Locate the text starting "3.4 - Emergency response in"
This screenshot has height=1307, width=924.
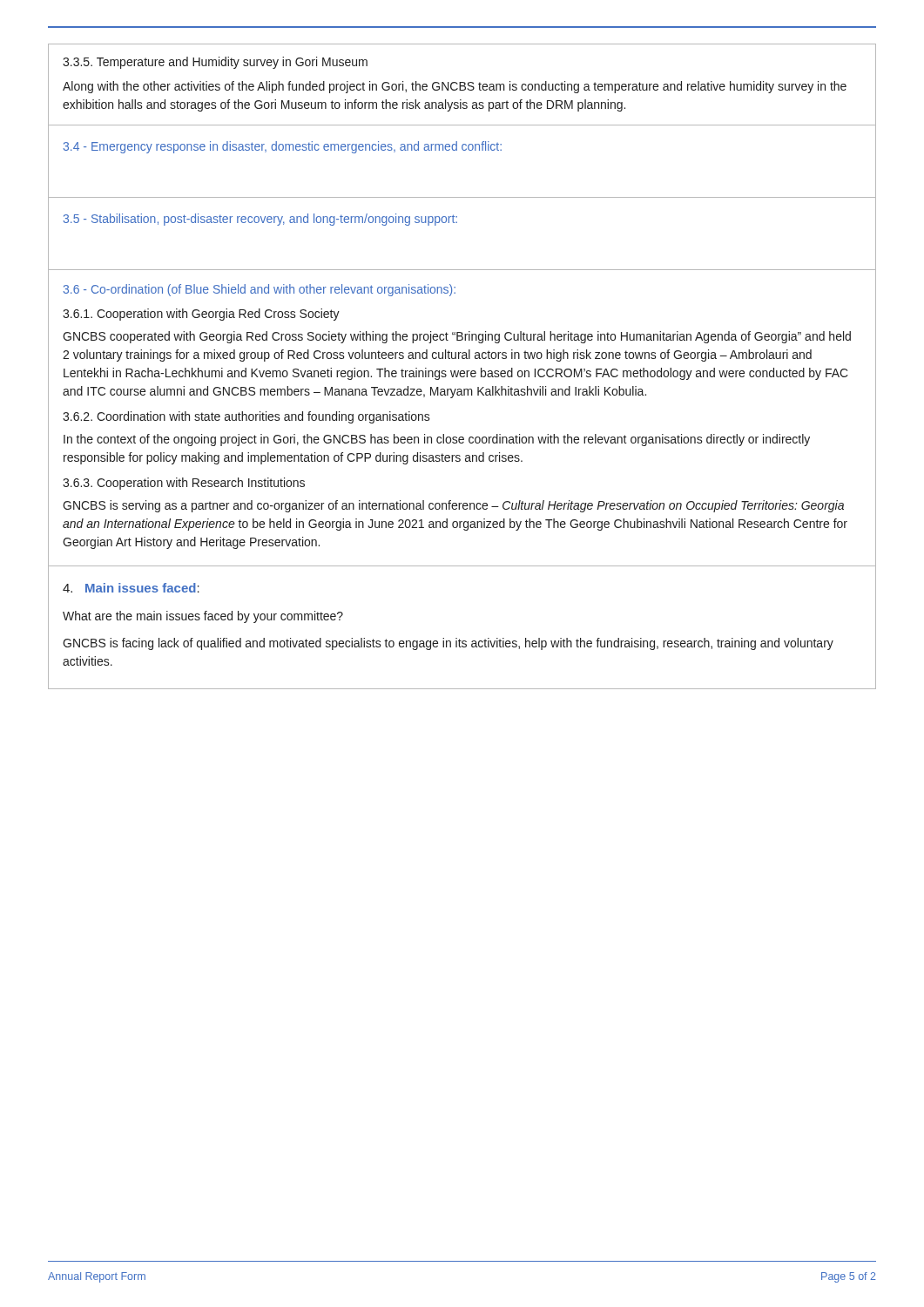click(462, 146)
